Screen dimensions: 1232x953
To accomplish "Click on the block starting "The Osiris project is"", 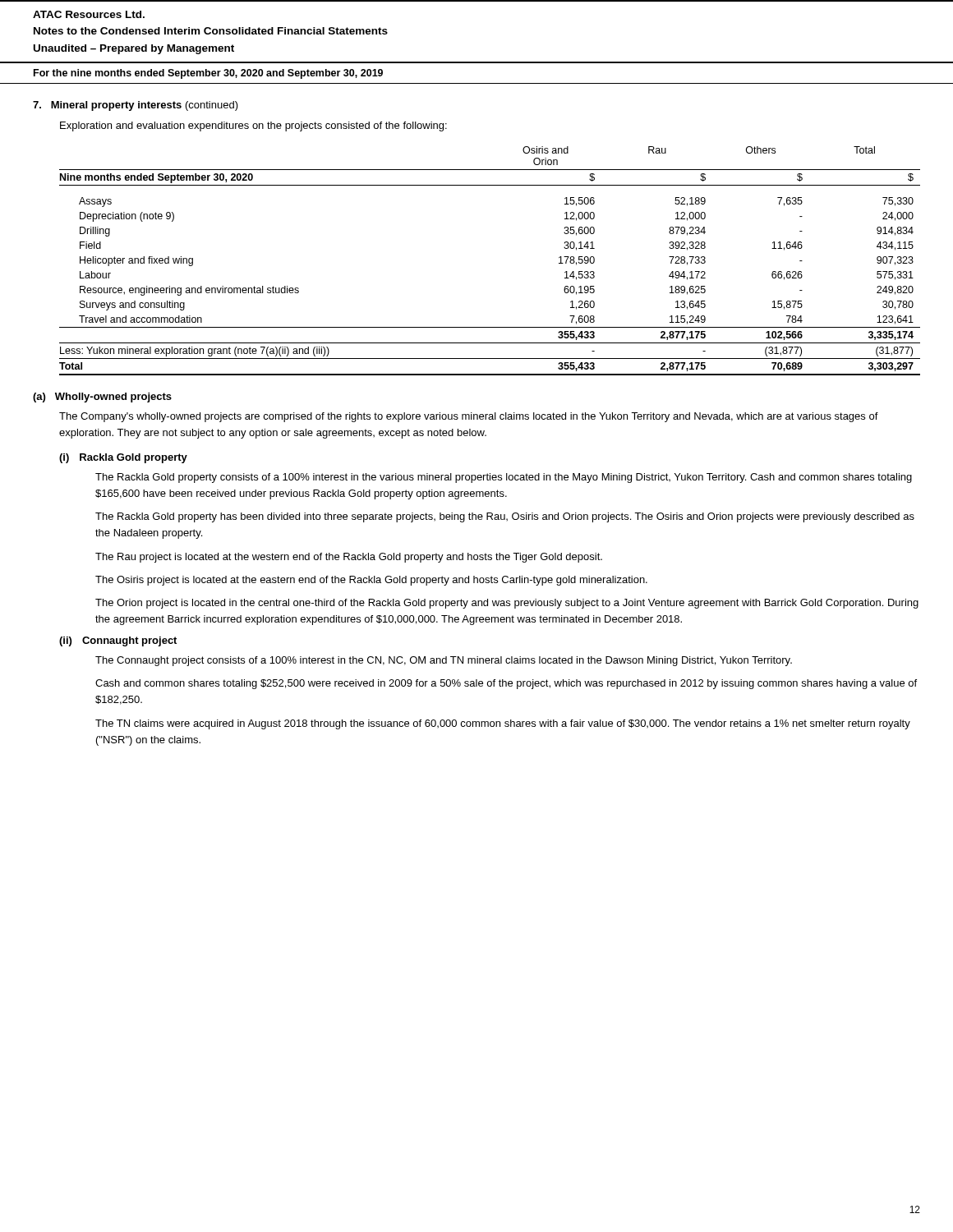I will pos(372,579).
